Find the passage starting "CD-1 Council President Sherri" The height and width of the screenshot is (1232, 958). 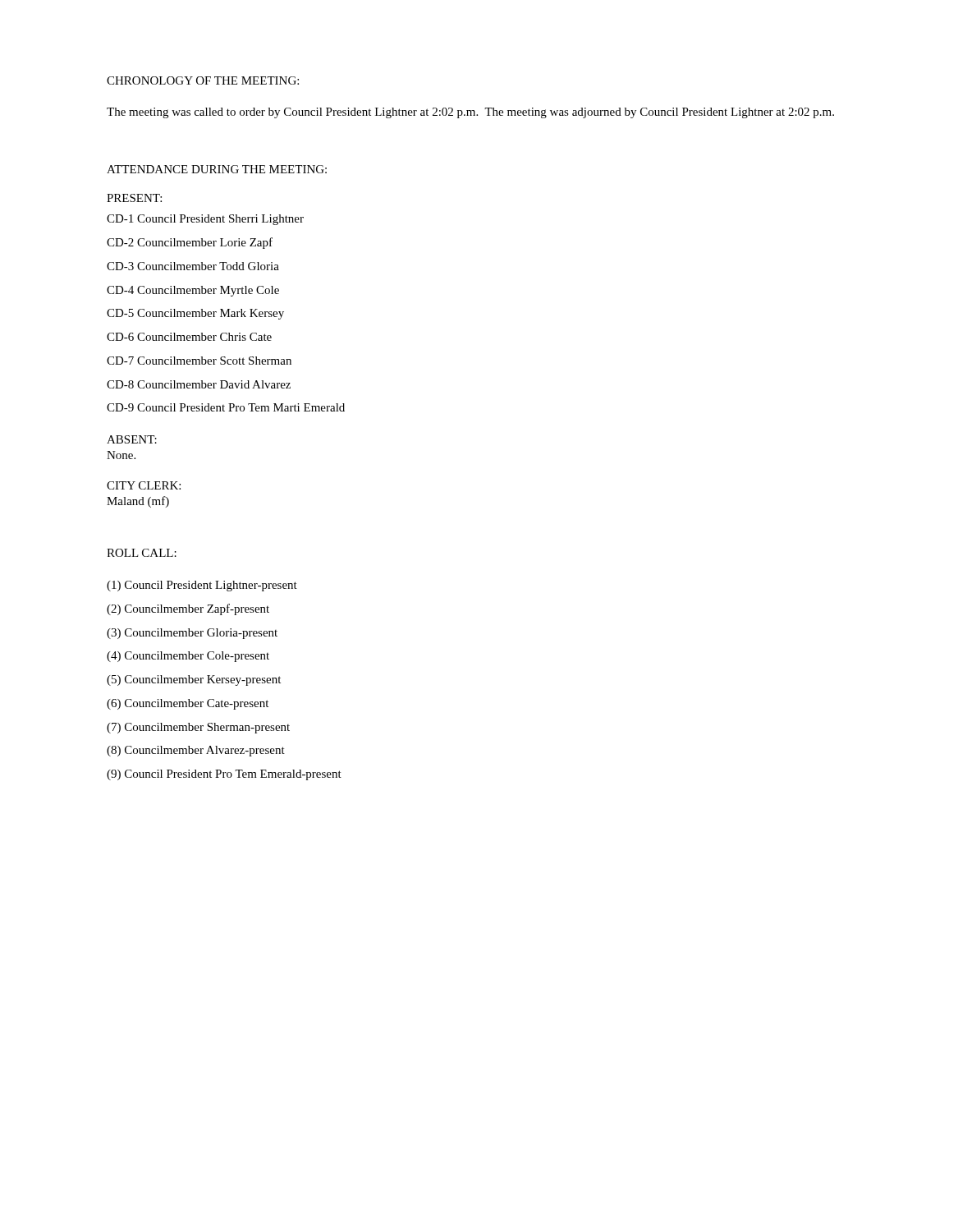pos(205,219)
